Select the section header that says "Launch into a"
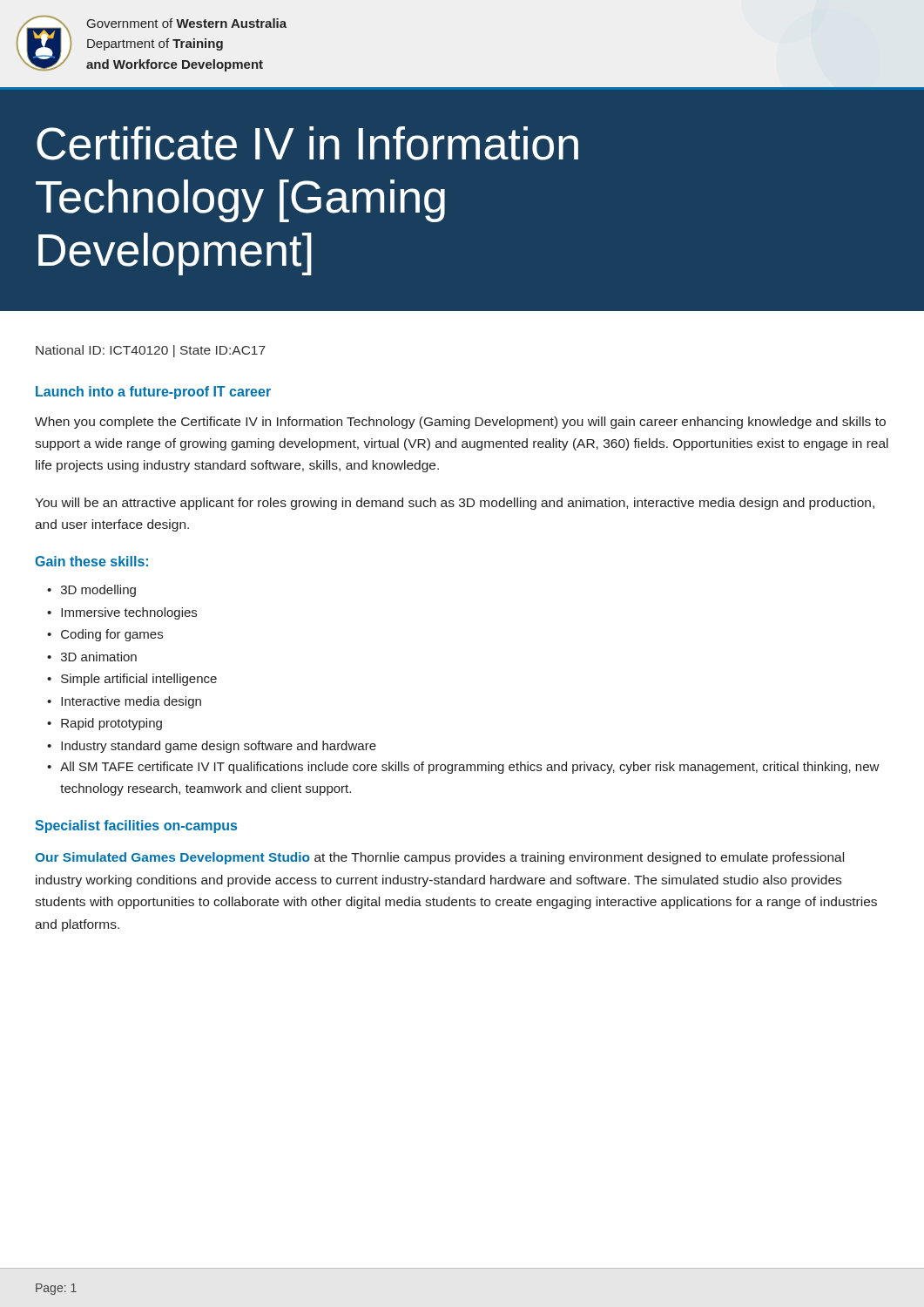Viewport: 924px width, 1307px height. click(x=153, y=392)
